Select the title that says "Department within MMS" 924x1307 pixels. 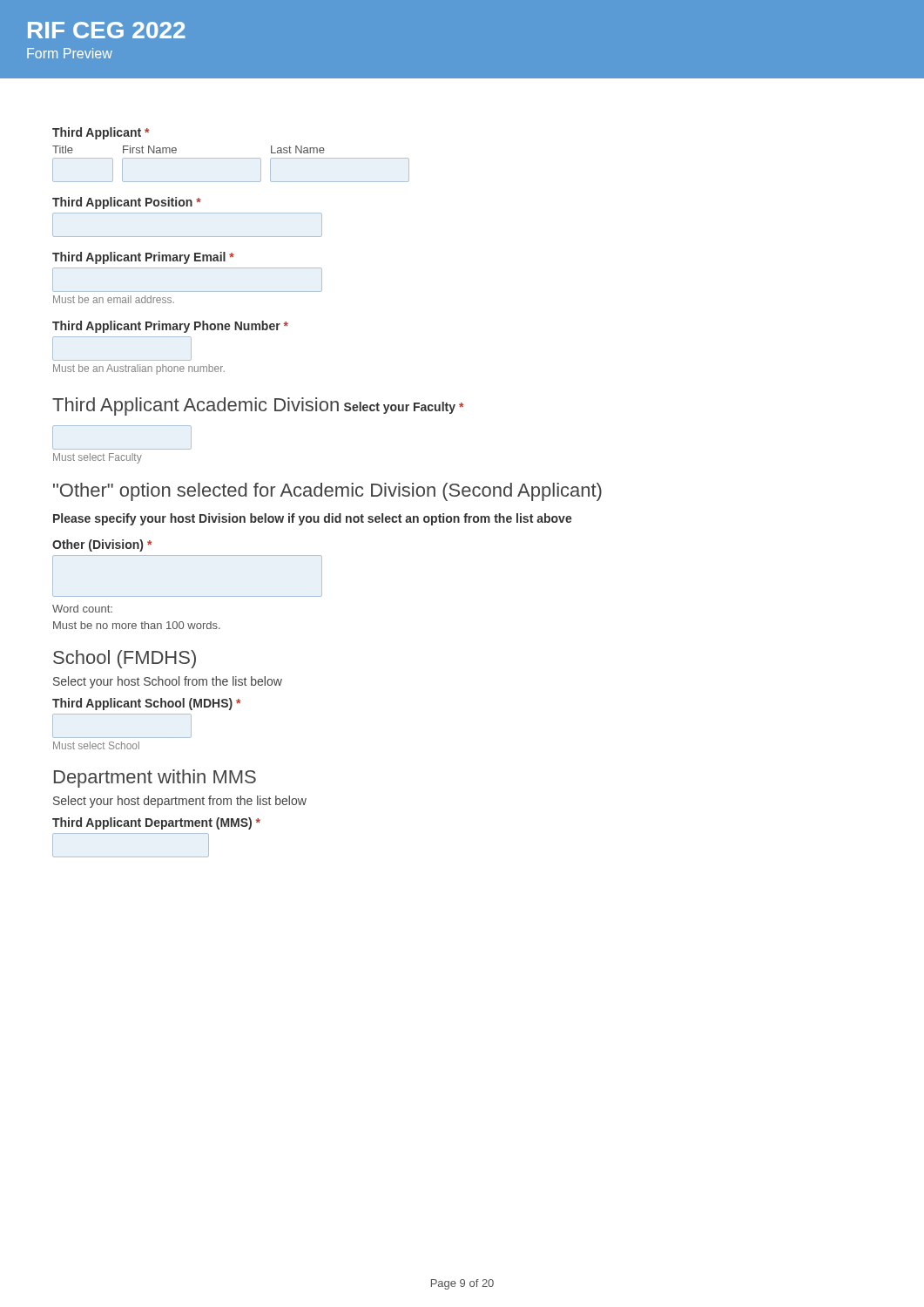(154, 777)
